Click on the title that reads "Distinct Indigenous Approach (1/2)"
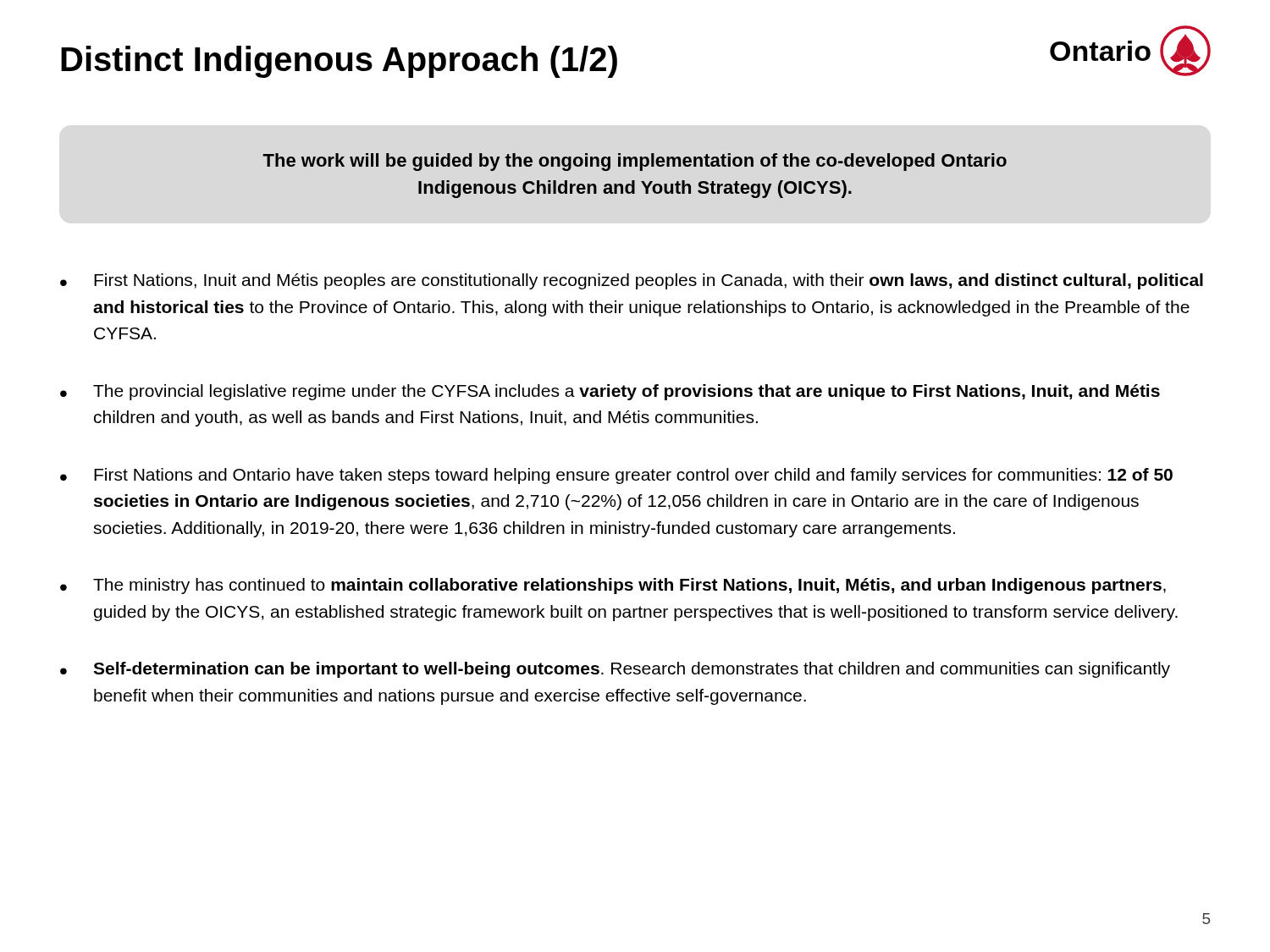The width and height of the screenshot is (1270, 952). [339, 59]
